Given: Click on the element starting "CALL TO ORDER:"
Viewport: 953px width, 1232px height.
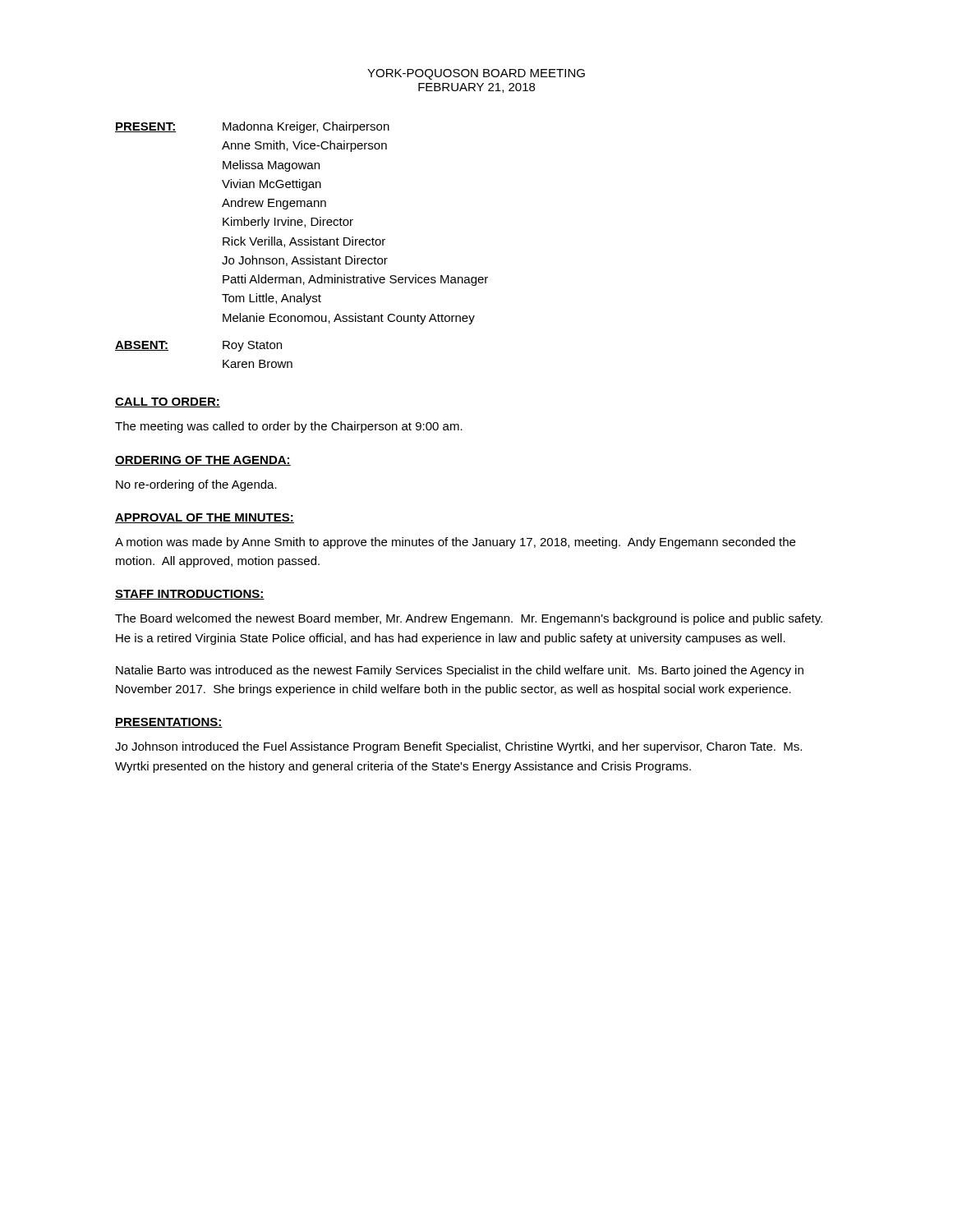Looking at the screenshot, I should (x=167, y=401).
